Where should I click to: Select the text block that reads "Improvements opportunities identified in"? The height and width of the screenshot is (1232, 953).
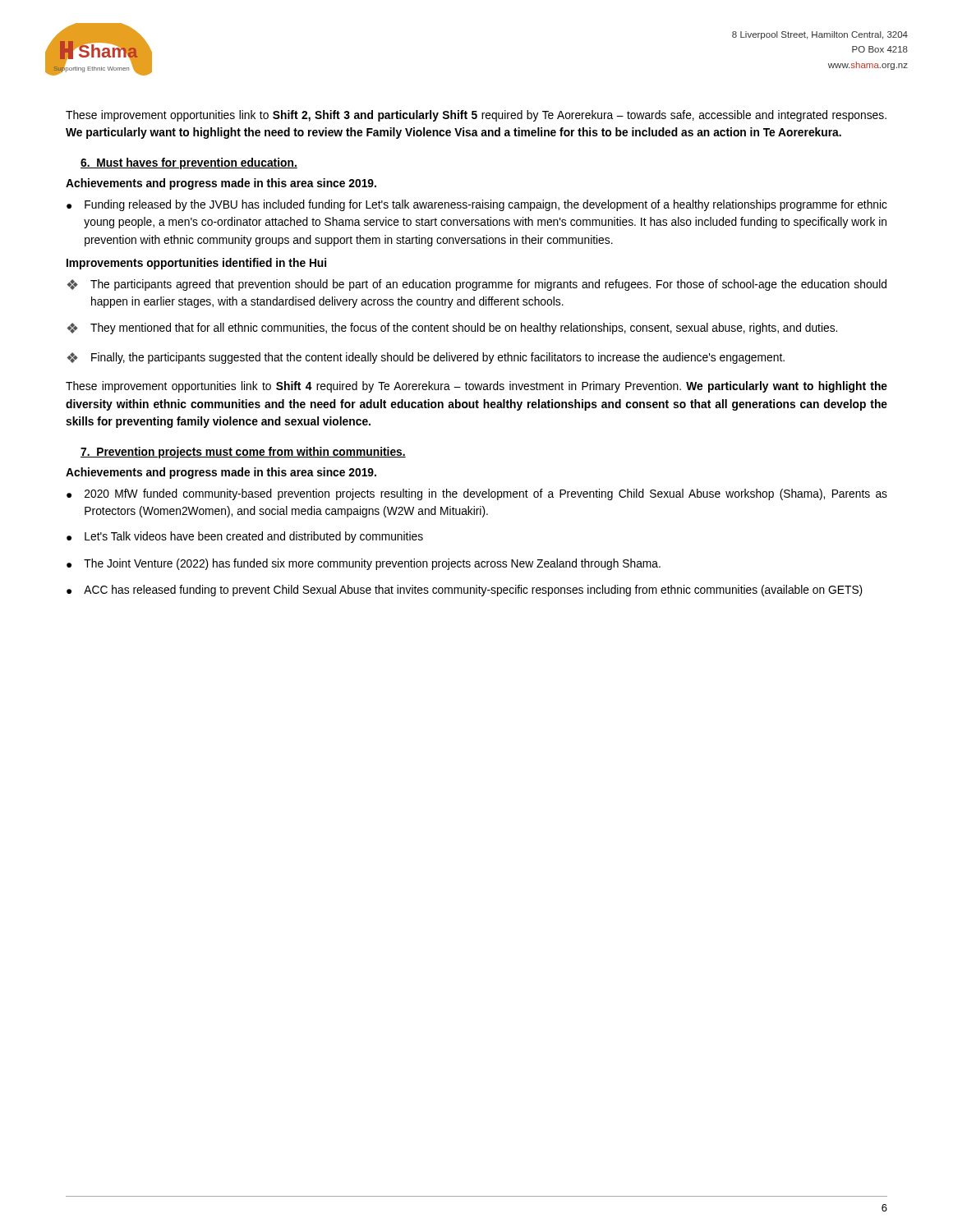coord(196,263)
